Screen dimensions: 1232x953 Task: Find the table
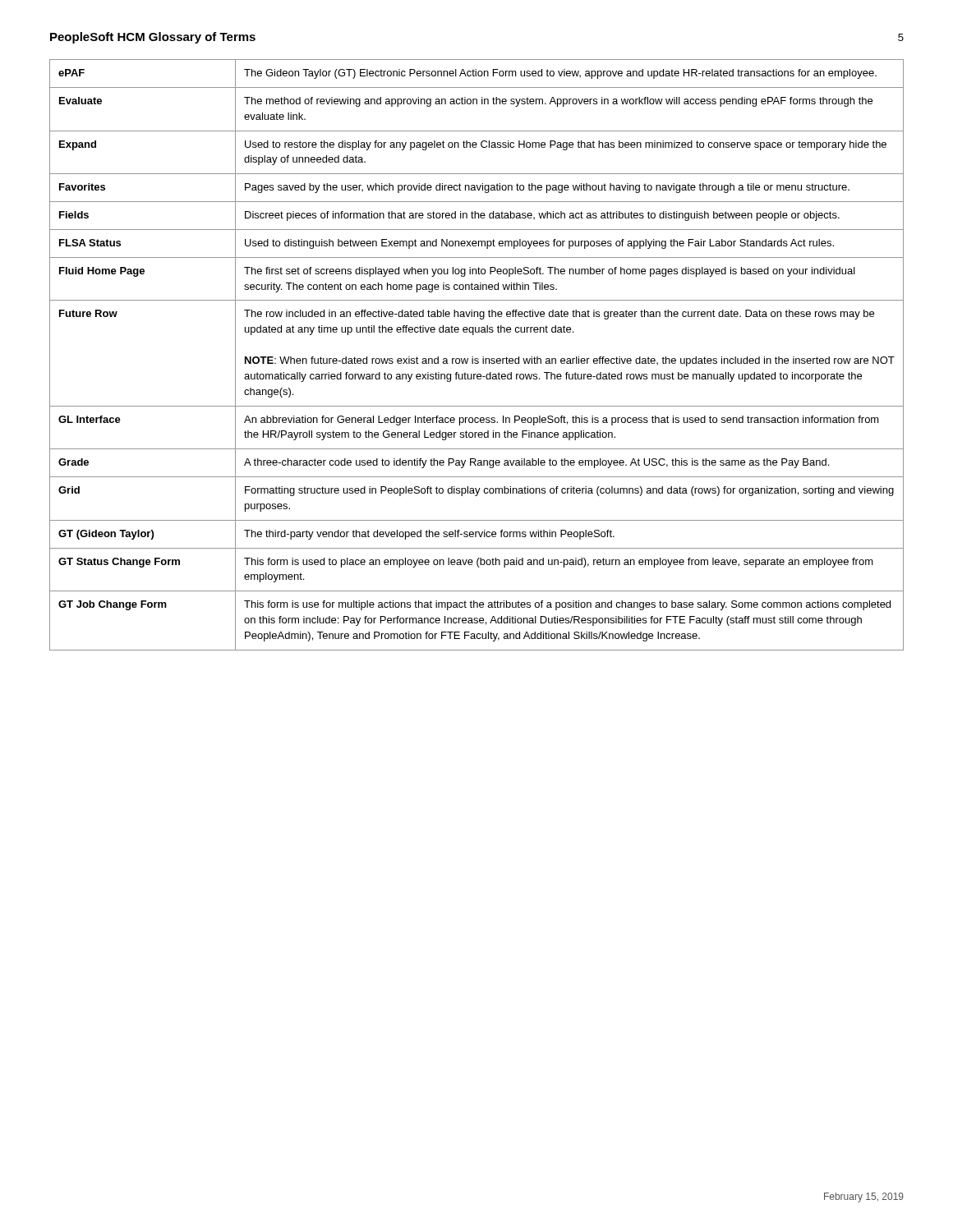click(x=476, y=355)
